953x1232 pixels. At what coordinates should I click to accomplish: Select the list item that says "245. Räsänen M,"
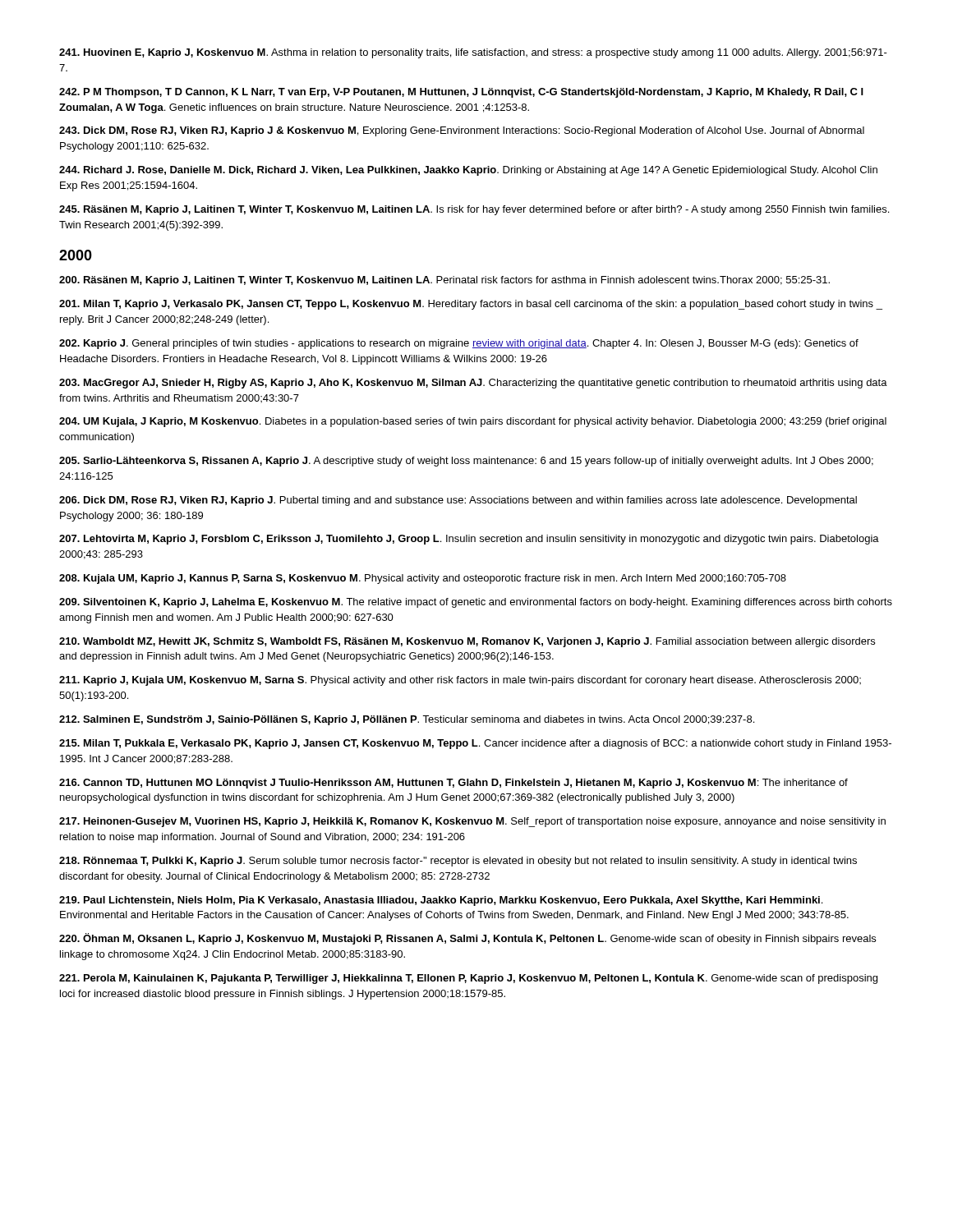475,217
